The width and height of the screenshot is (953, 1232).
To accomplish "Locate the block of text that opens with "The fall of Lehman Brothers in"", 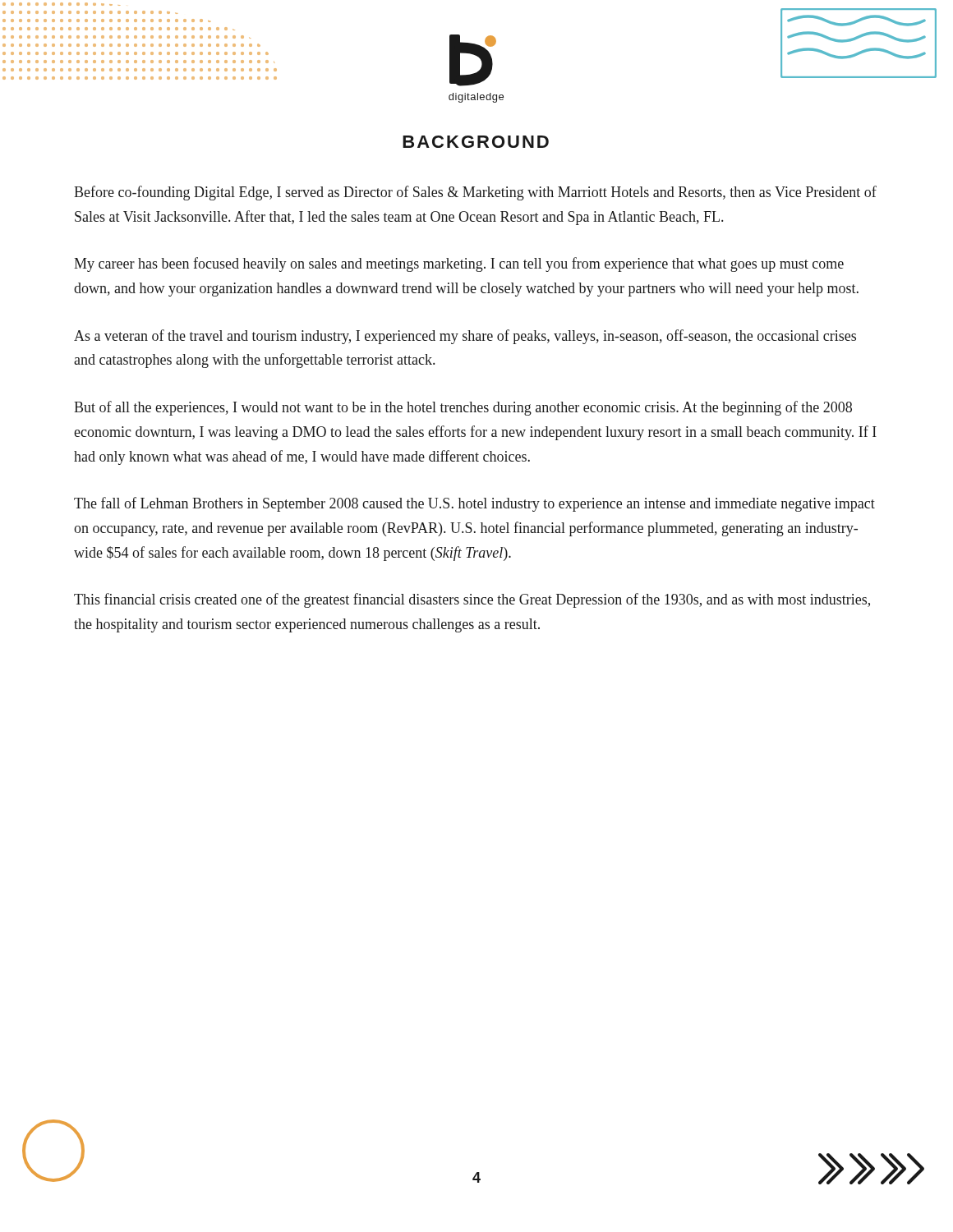I will 474,528.
